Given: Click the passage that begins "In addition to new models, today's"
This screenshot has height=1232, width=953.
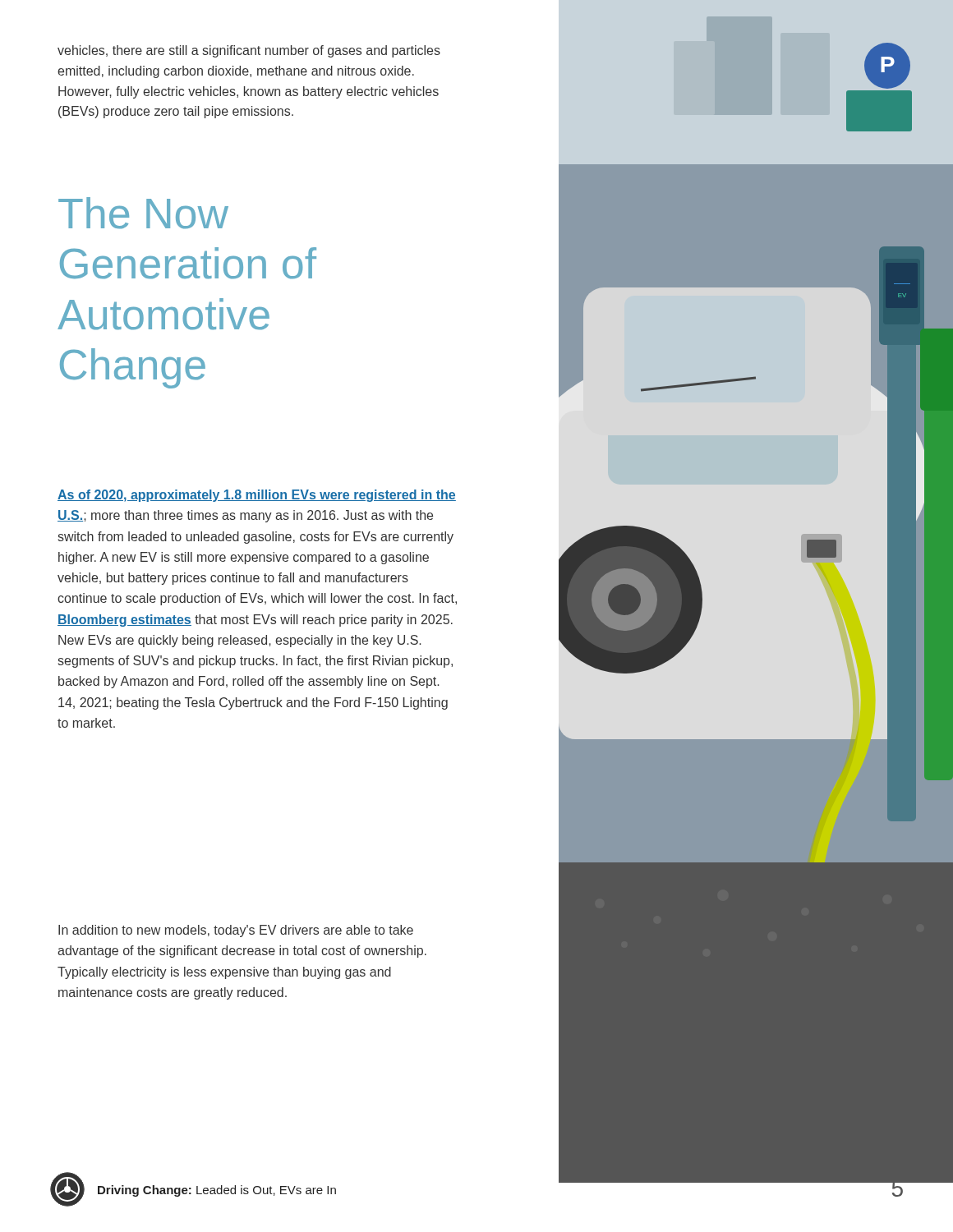Looking at the screenshot, I should coord(242,961).
